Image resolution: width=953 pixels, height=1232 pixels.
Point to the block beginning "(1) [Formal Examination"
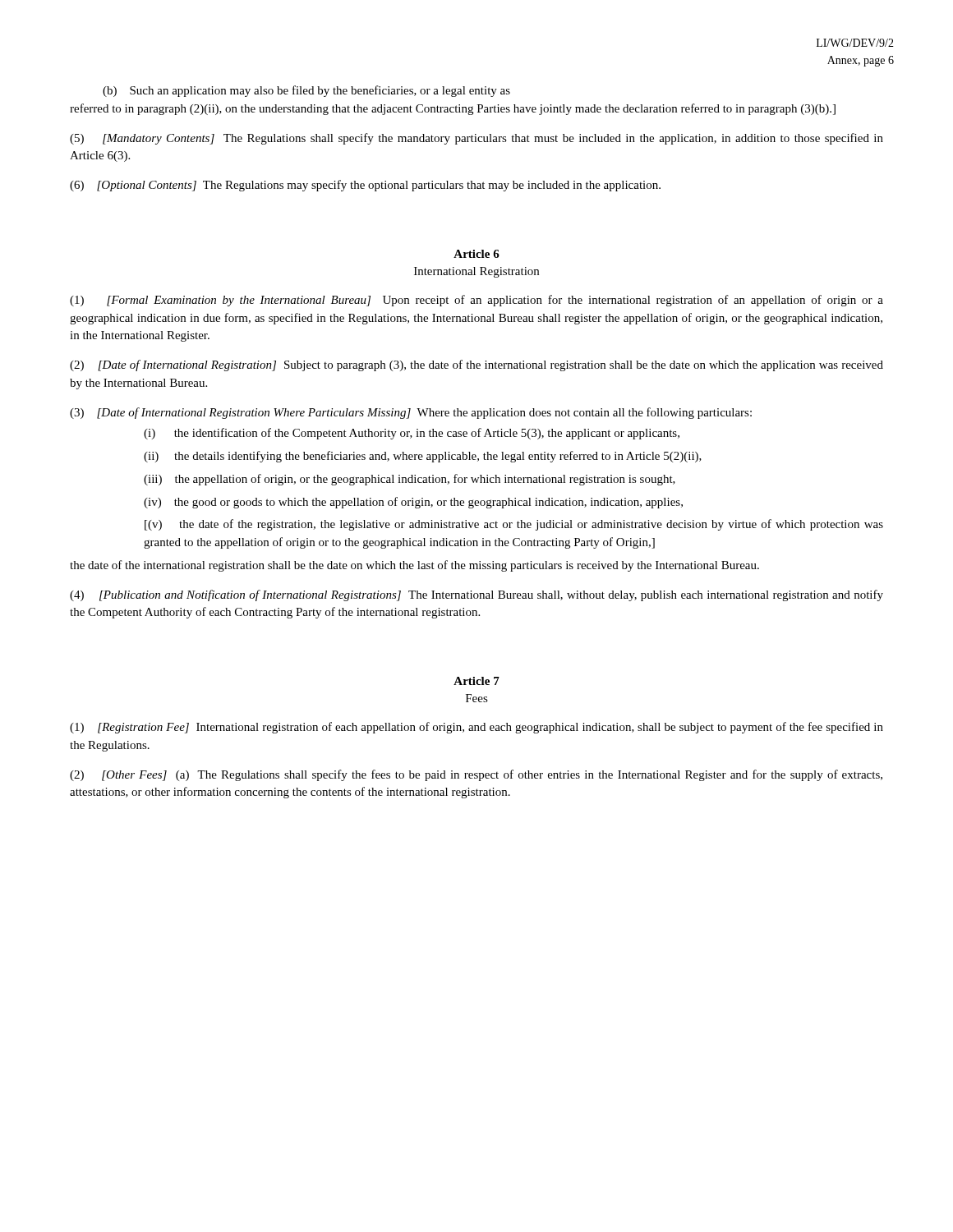pos(476,317)
